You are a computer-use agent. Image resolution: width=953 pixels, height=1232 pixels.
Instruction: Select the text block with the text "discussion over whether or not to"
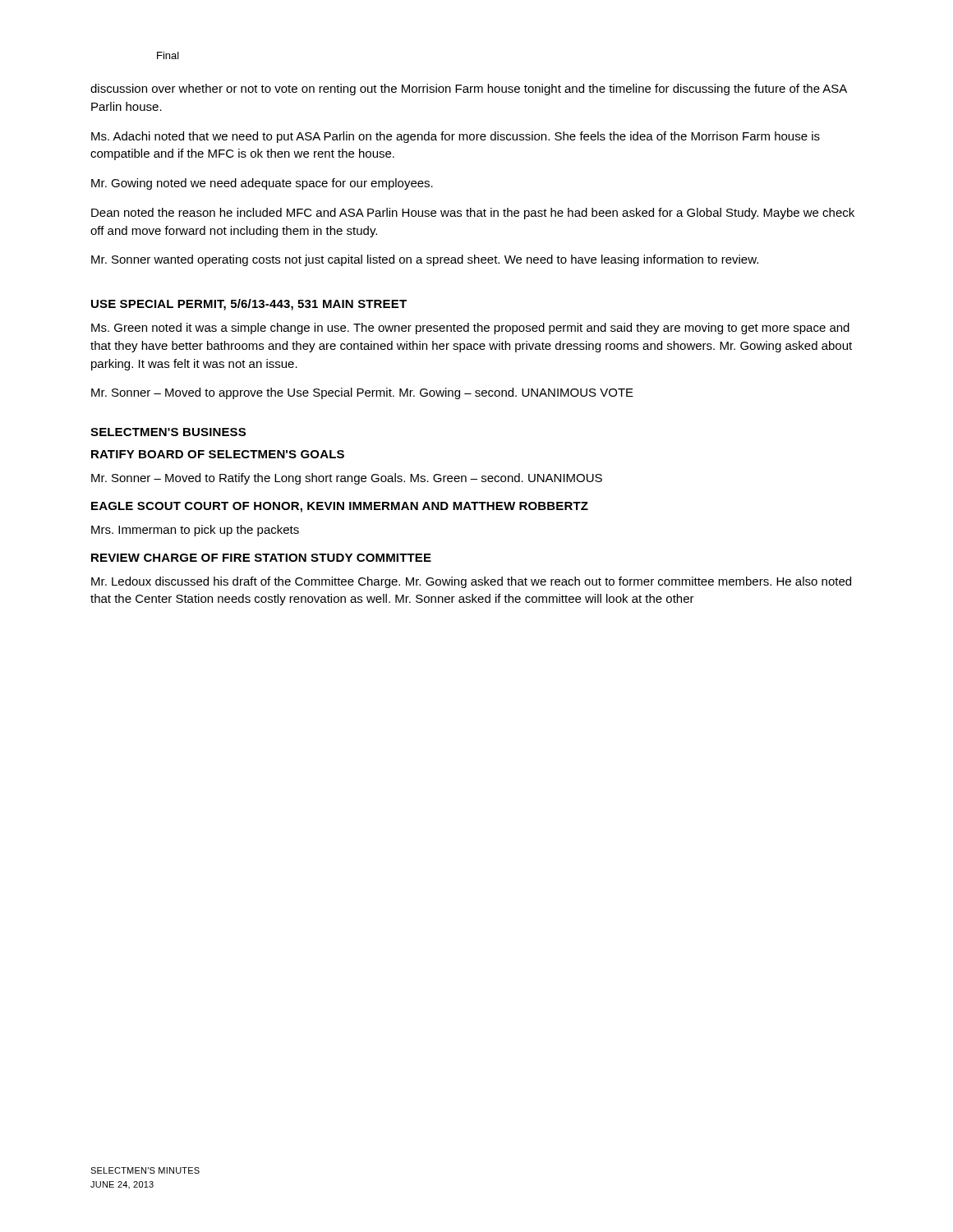tap(476, 98)
